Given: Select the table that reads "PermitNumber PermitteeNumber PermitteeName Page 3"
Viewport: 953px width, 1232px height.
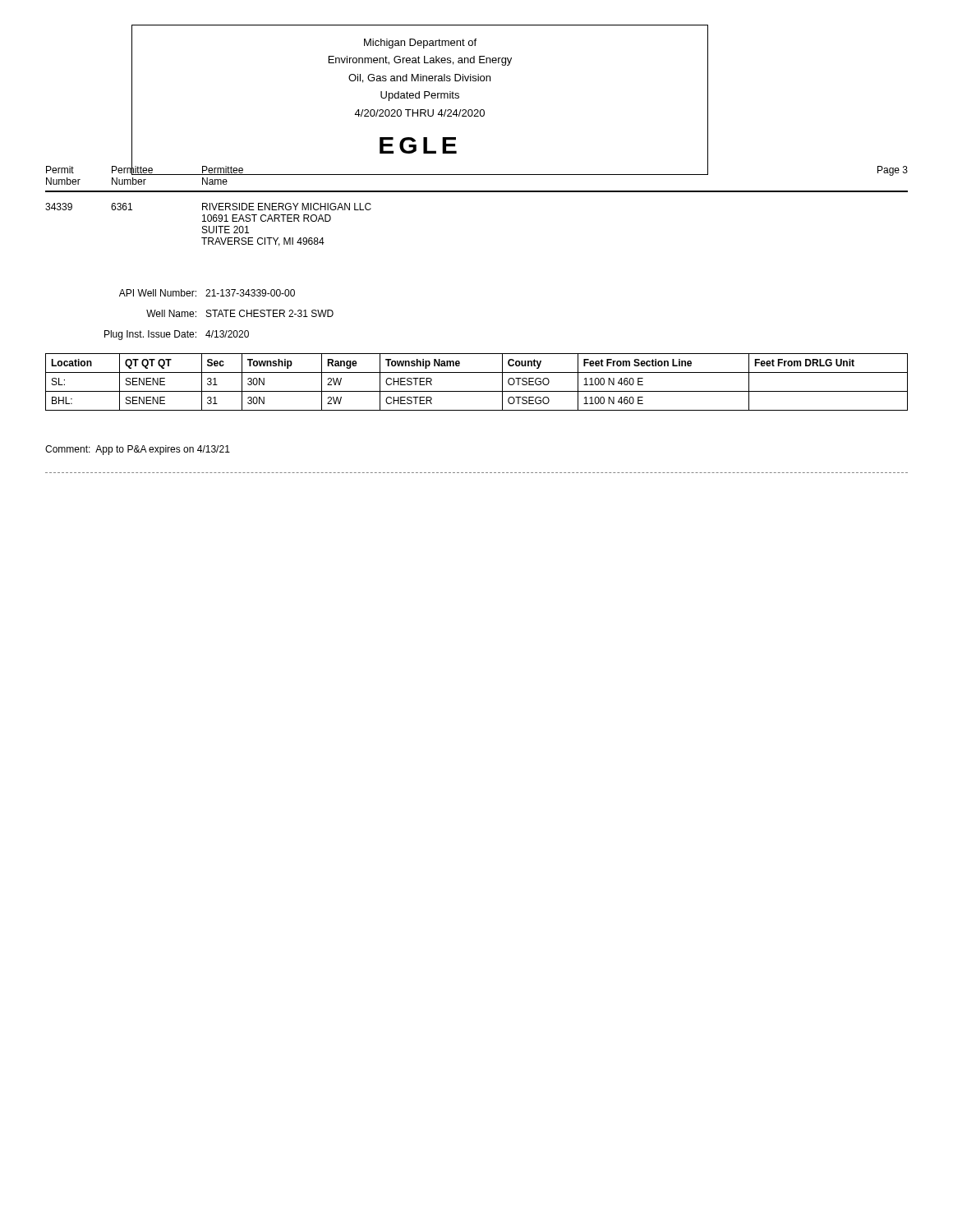Looking at the screenshot, I should pyautogui.click(x=476, y=178).
